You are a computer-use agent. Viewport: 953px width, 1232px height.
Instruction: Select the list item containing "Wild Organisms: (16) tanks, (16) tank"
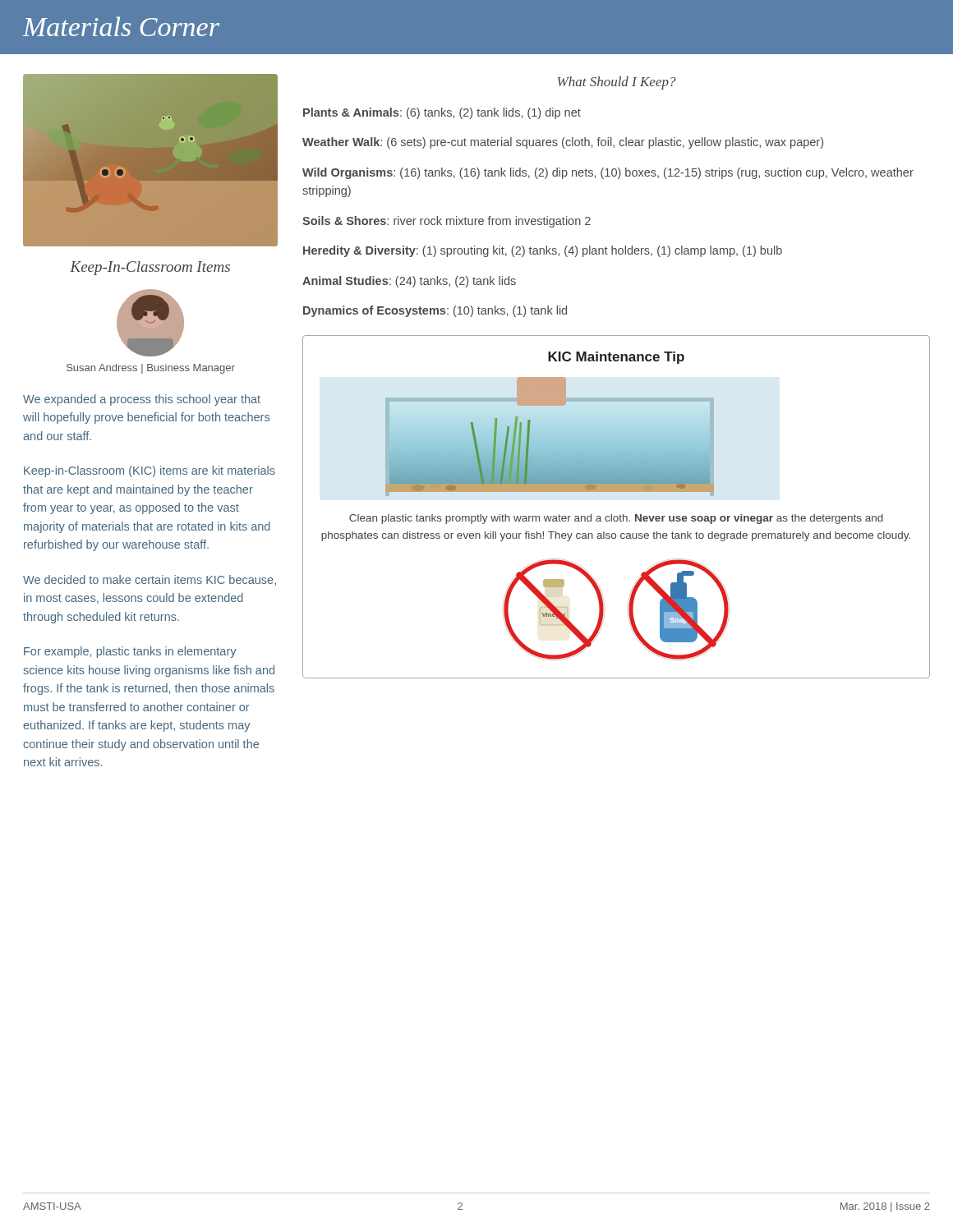pos(608,182)
